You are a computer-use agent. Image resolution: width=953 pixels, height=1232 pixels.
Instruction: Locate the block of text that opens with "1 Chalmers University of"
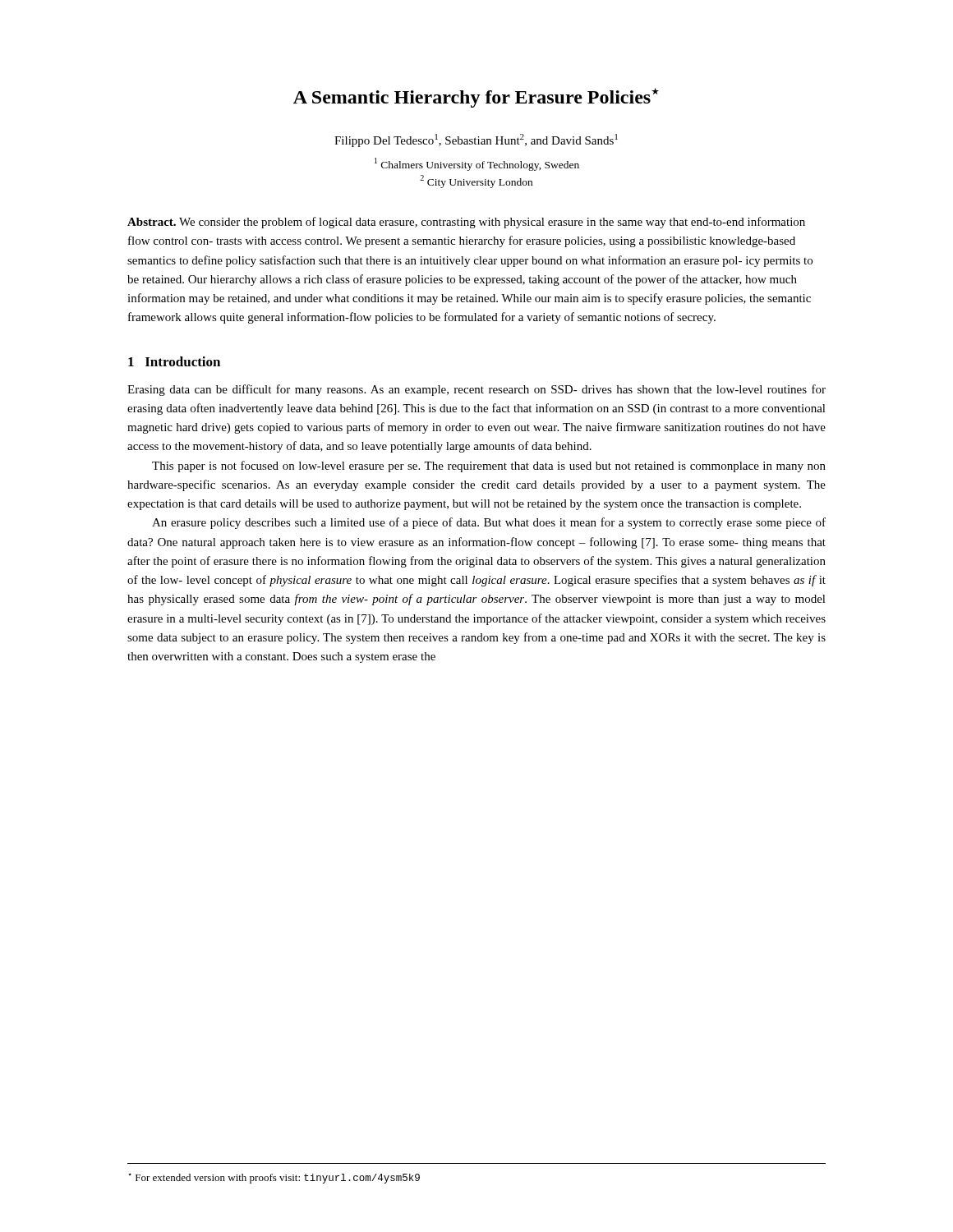point(476,172)
